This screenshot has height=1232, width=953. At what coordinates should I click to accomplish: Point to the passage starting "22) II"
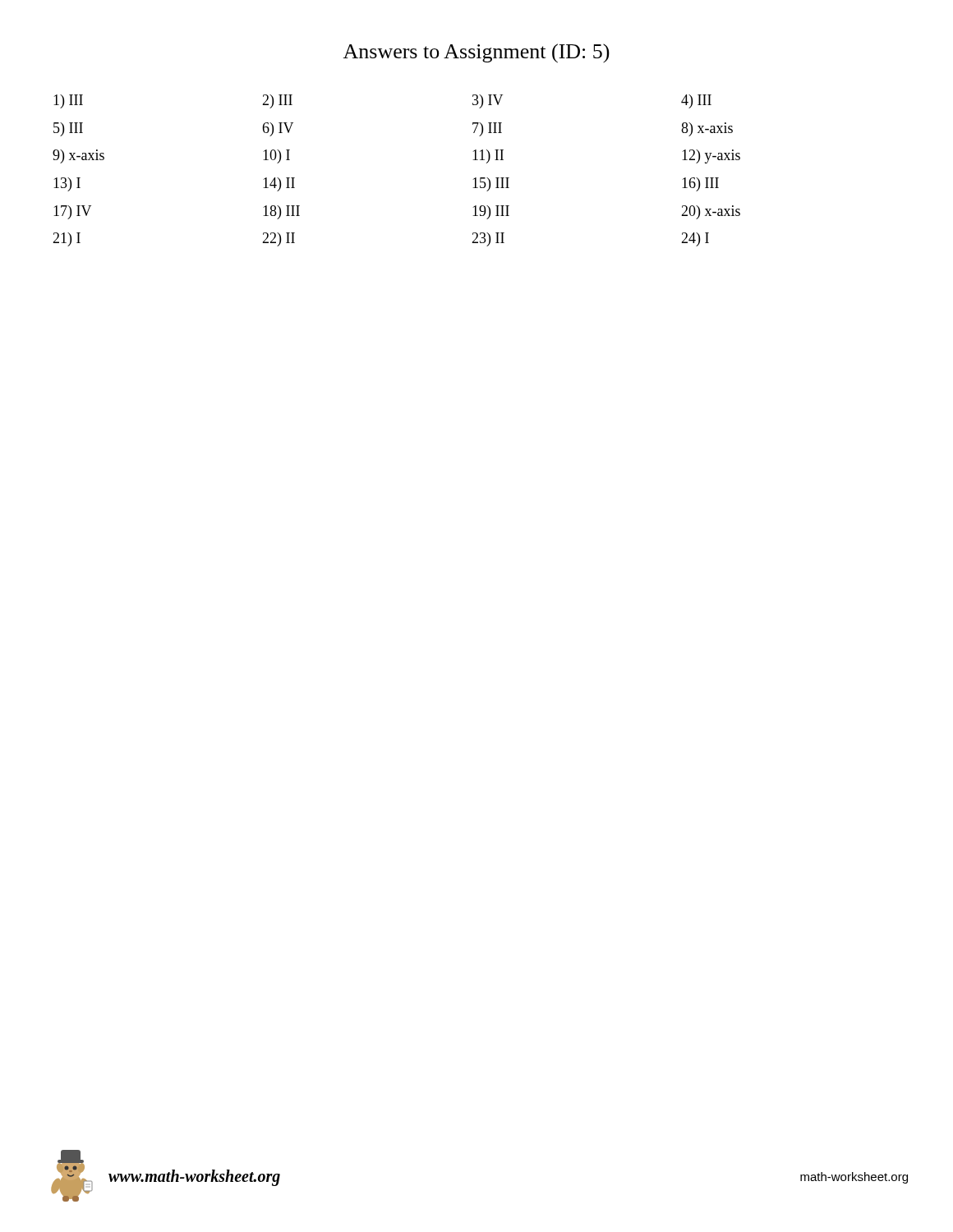pos(279,239)
